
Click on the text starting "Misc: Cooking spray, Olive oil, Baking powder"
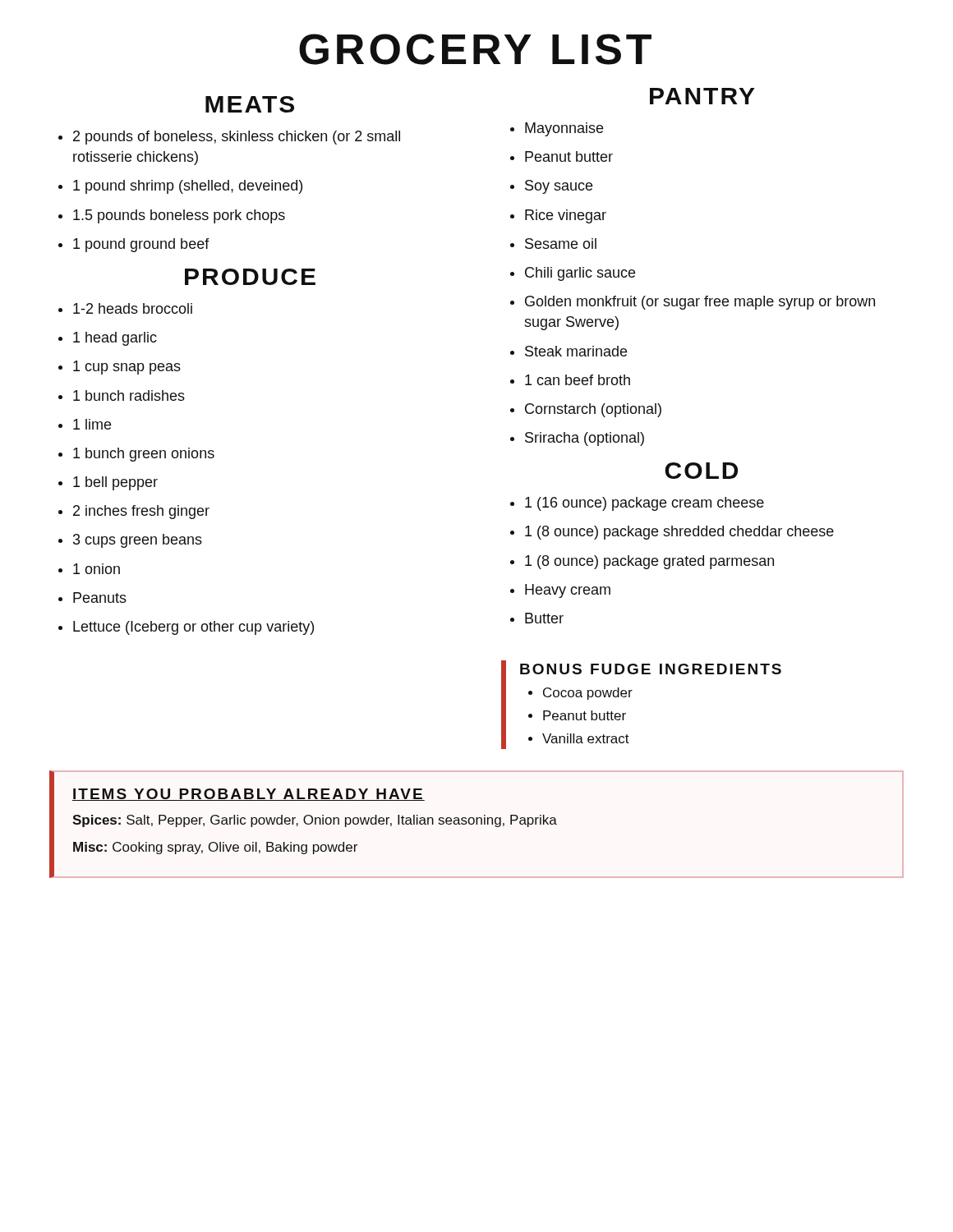(x=215, y=847)
